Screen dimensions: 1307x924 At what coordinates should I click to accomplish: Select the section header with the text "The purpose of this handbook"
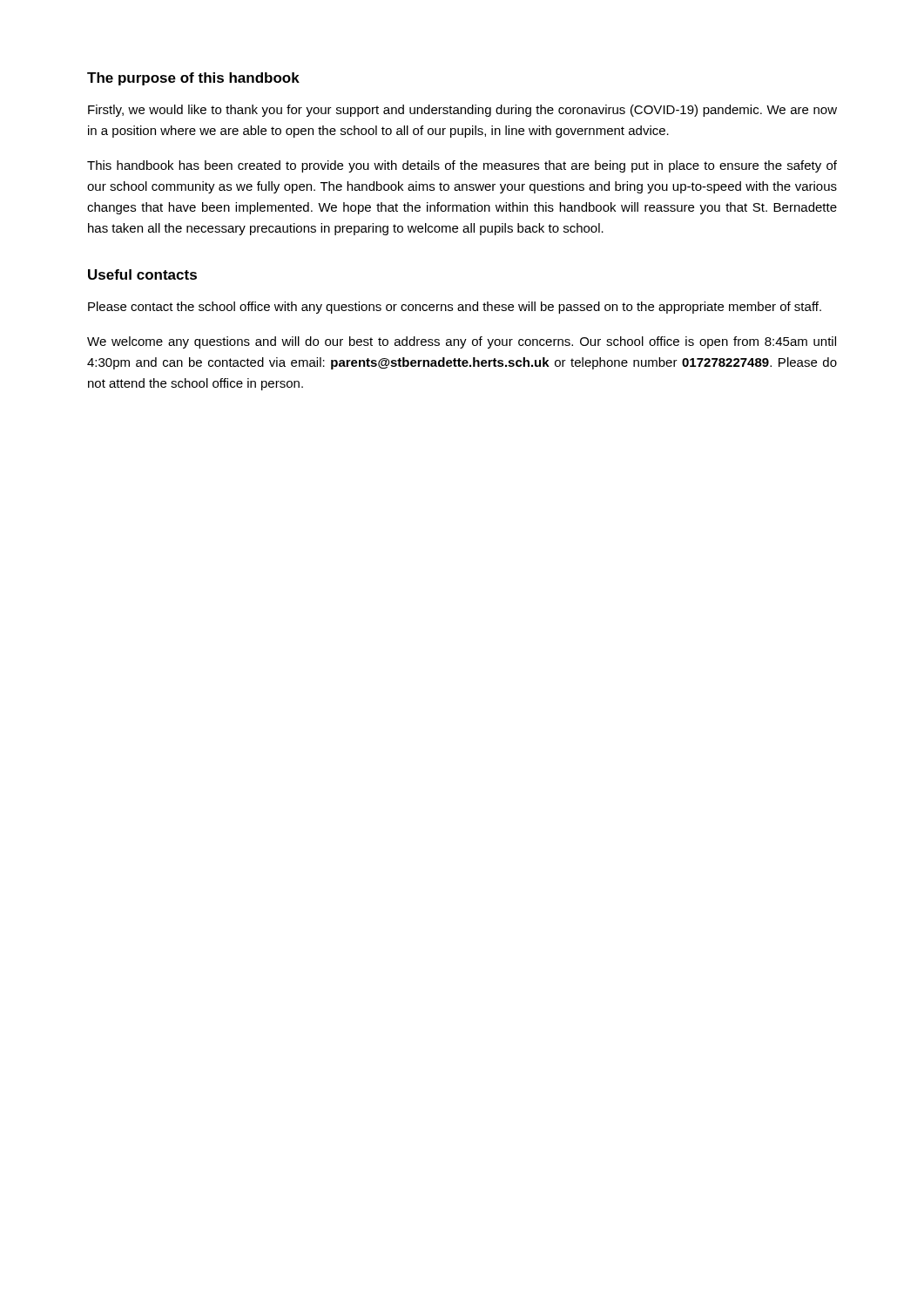193,78
